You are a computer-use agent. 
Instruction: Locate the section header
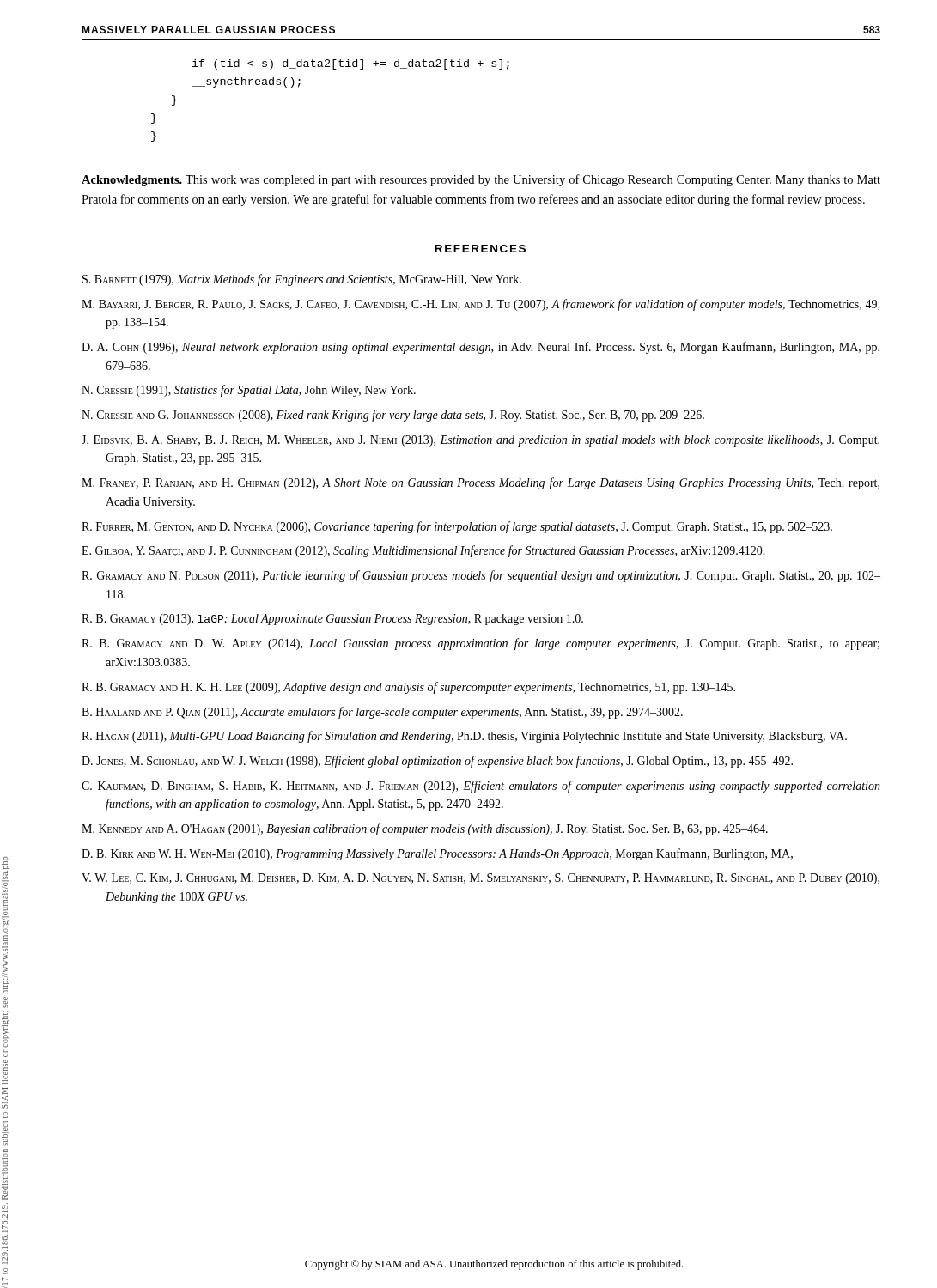[x=481, y=249]
